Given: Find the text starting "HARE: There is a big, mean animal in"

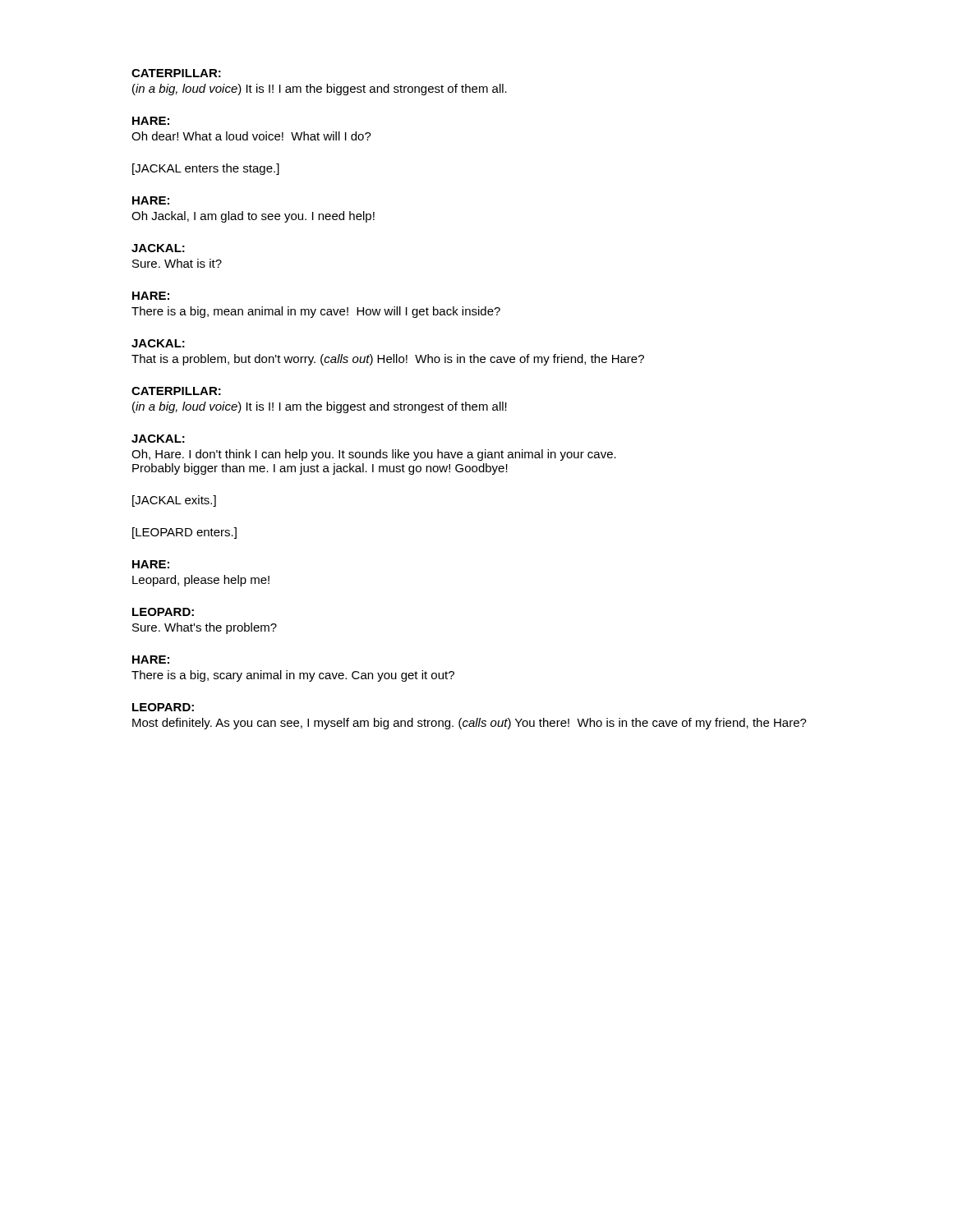Looking at the screenshot, I should [x=476, y=303].
